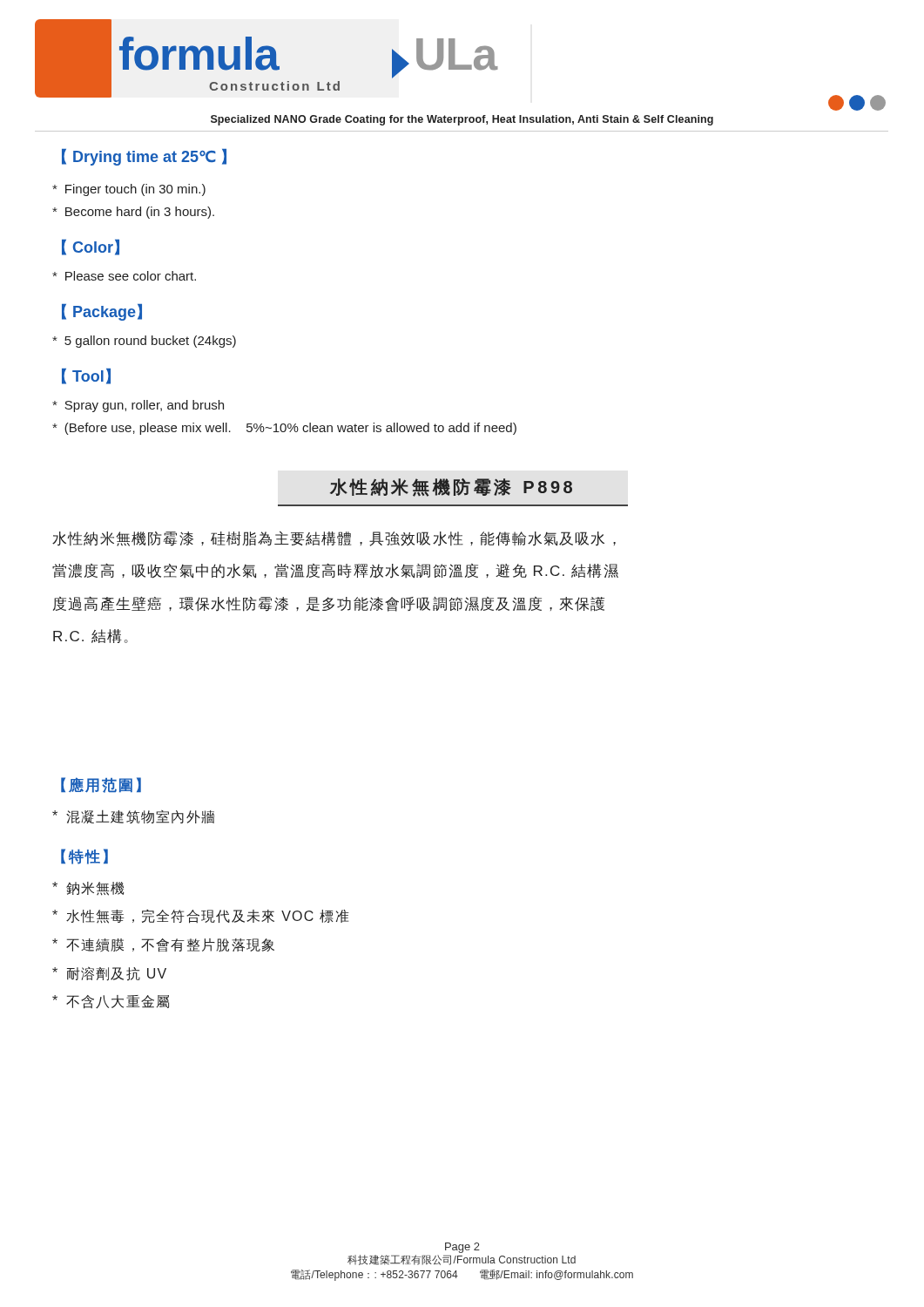Find the list item that reads "* 不含八大重金屬"
The height and width of the screenshot is (1307, 924).
point(112,1002)
